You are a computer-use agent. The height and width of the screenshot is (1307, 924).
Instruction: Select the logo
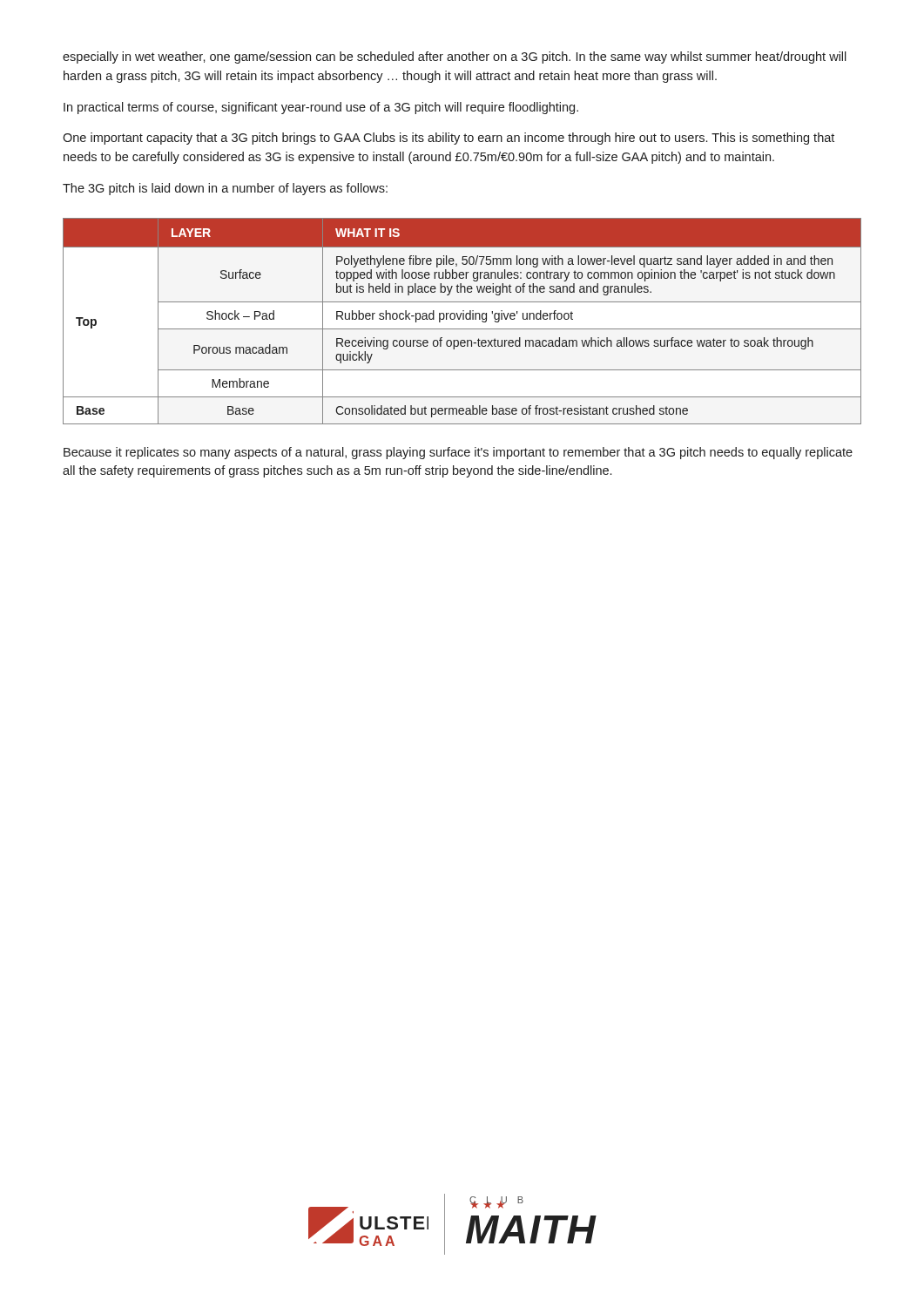point(462,1224)
